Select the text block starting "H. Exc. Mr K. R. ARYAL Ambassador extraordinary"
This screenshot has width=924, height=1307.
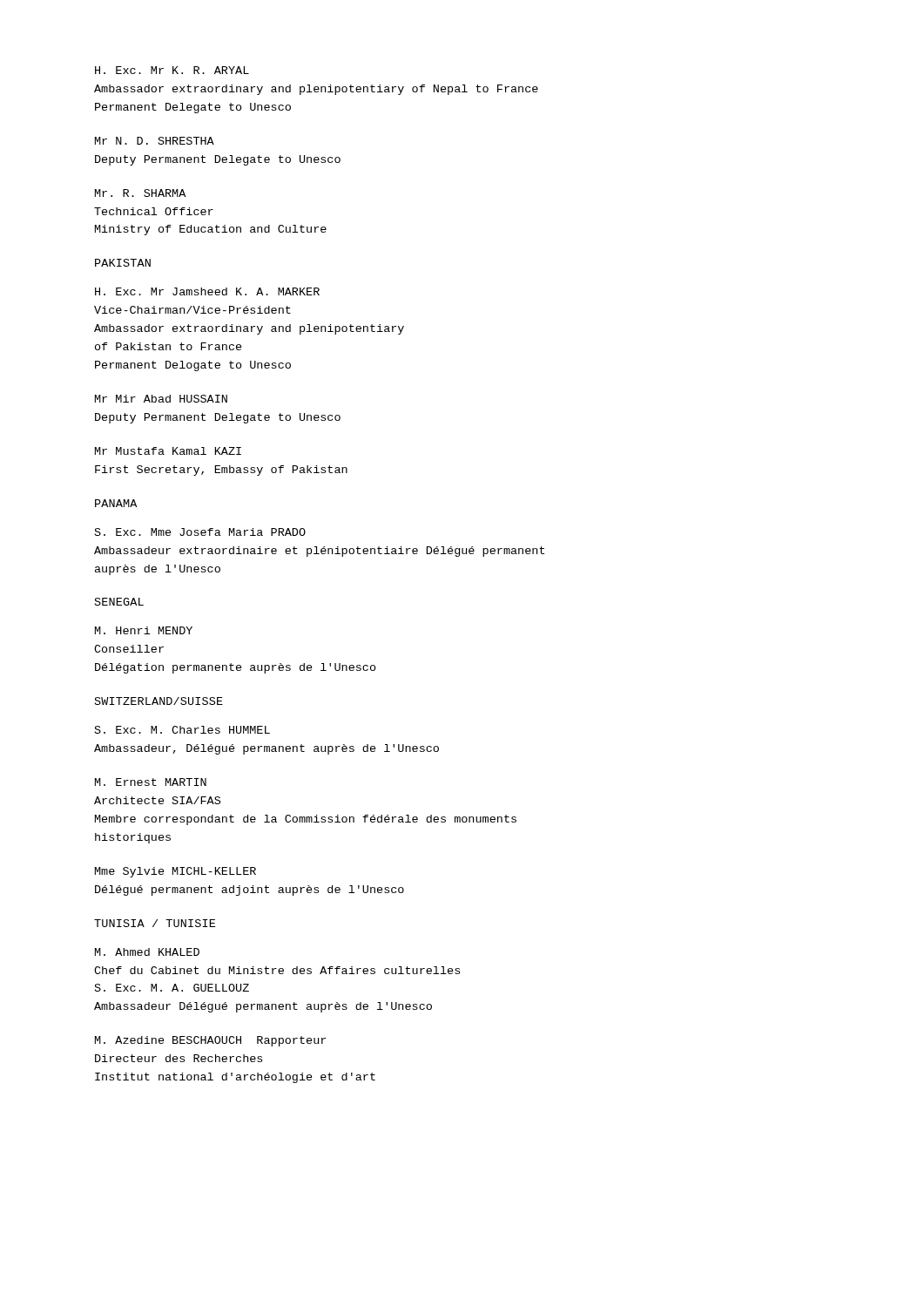click(316, 89)
